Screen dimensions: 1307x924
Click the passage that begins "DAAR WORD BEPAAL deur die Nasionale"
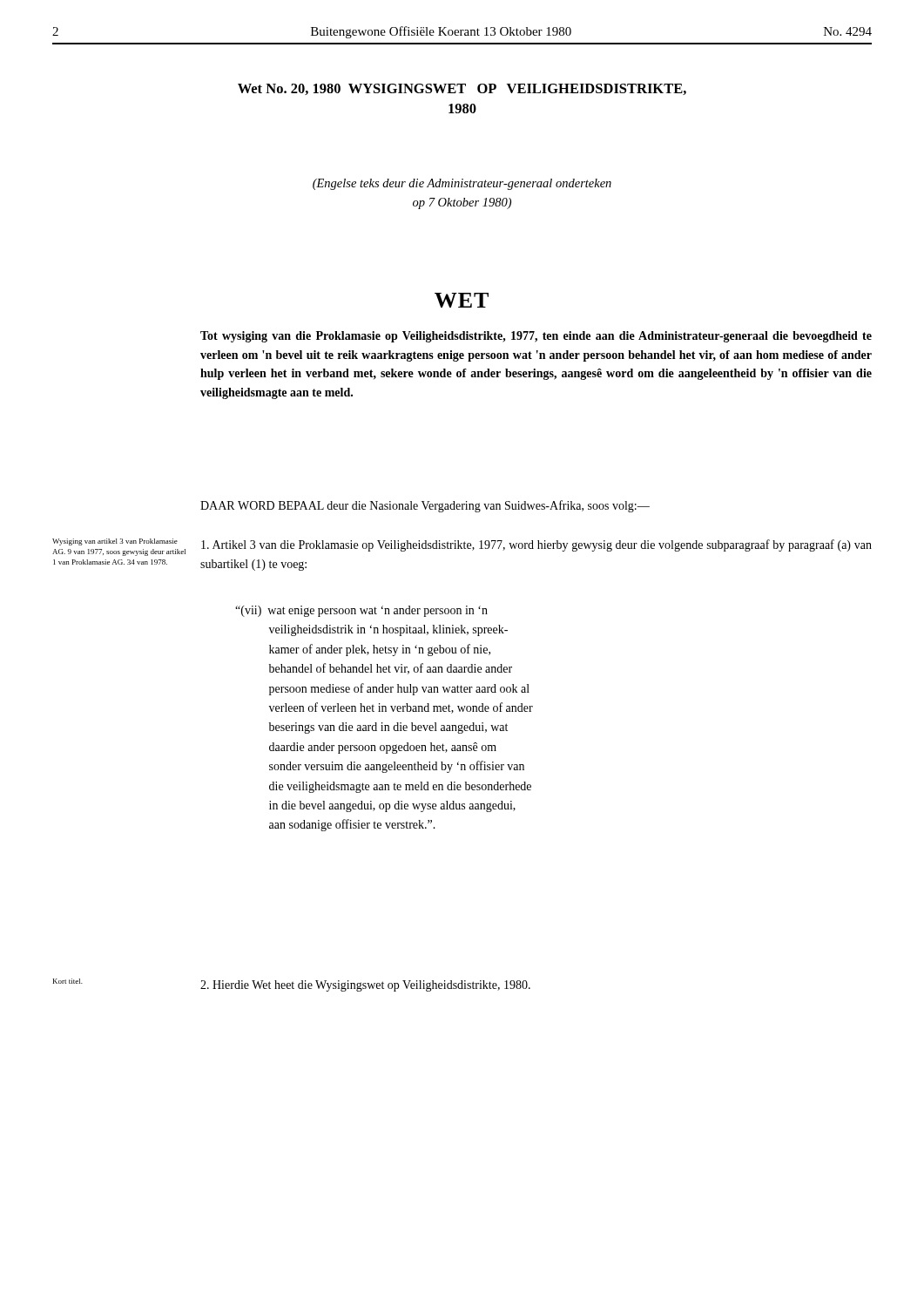point(425,506)
